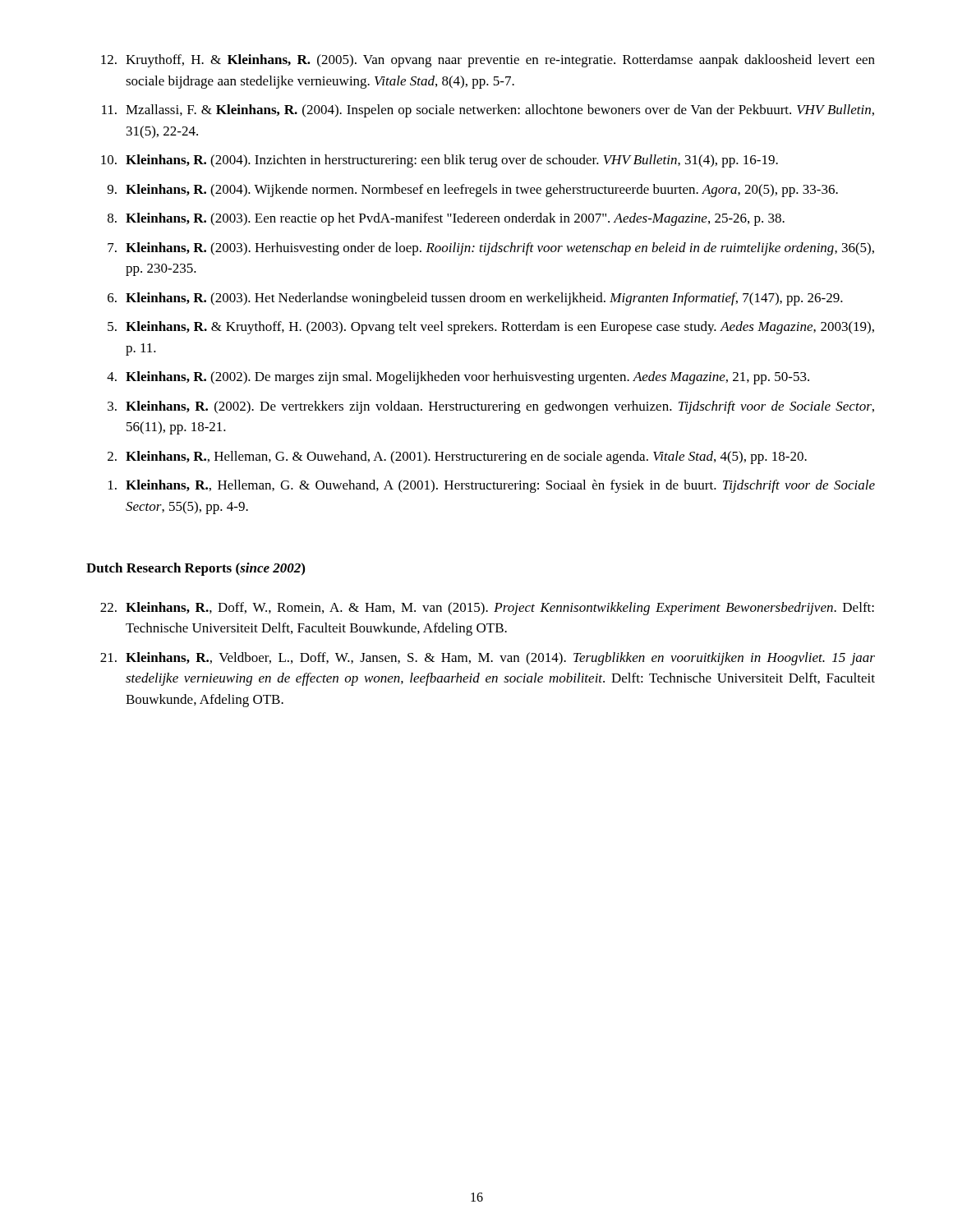Locate the list item containing "5. Kleinhans, R. & Kruythoff, H. (2003)."
The width and height of the screenshot is (953, 1232).
point(481,337)
